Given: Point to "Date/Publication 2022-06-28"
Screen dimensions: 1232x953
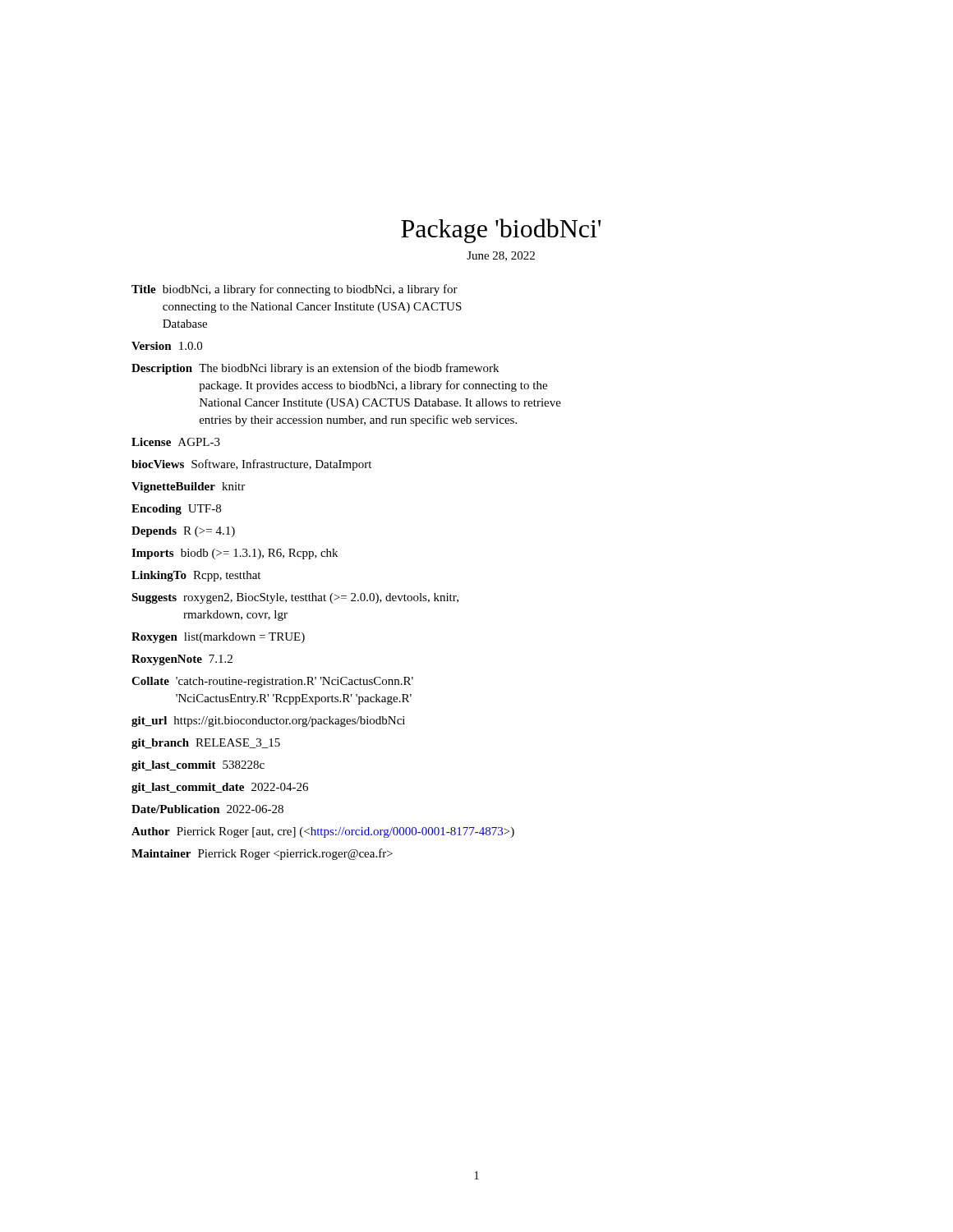Looking at the screenshot, I should click(x=207, y=809).
